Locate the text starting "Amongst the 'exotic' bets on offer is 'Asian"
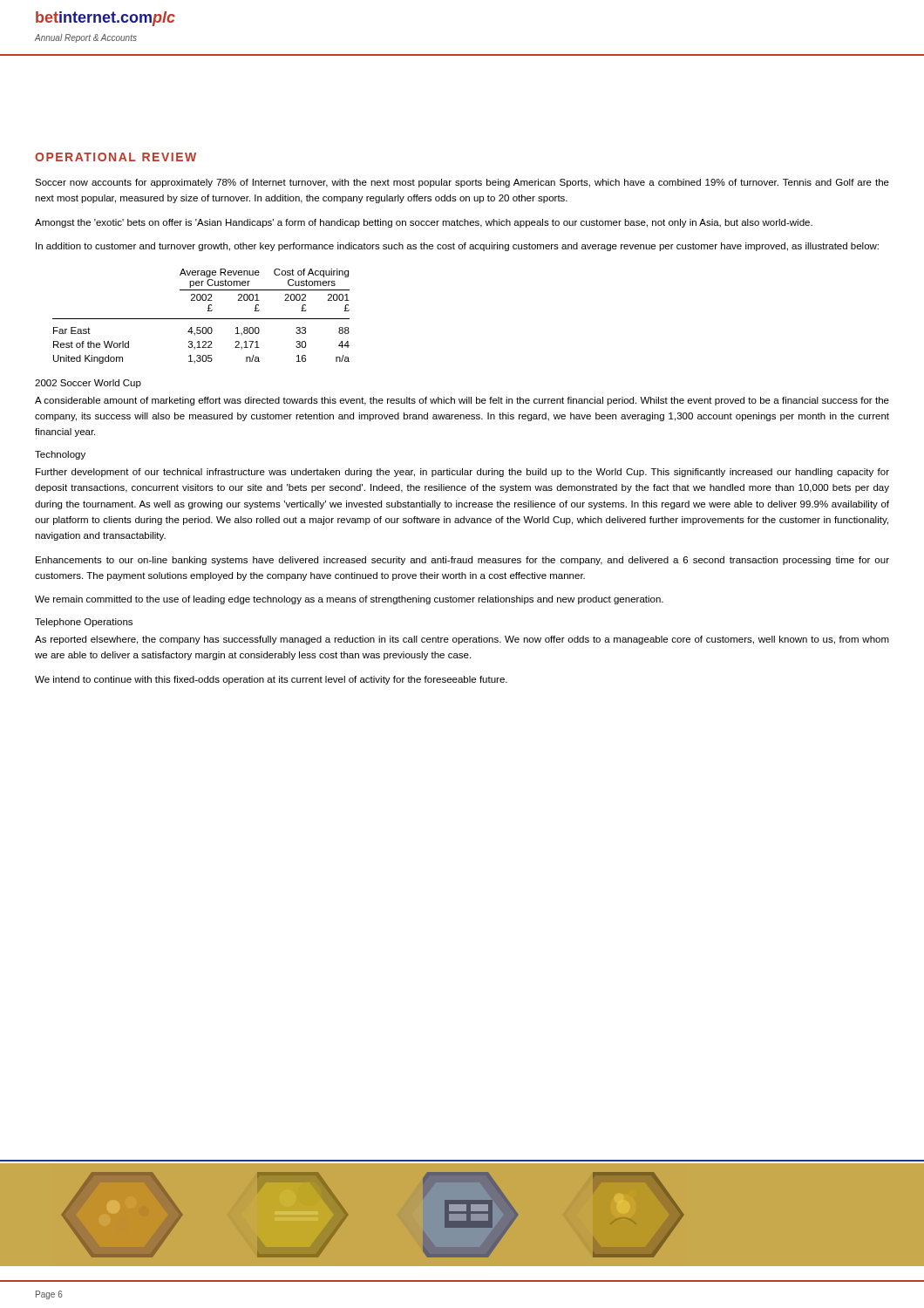Image resolution: width=924 pixels, height=1308 pixels. (x=424, y=222)
